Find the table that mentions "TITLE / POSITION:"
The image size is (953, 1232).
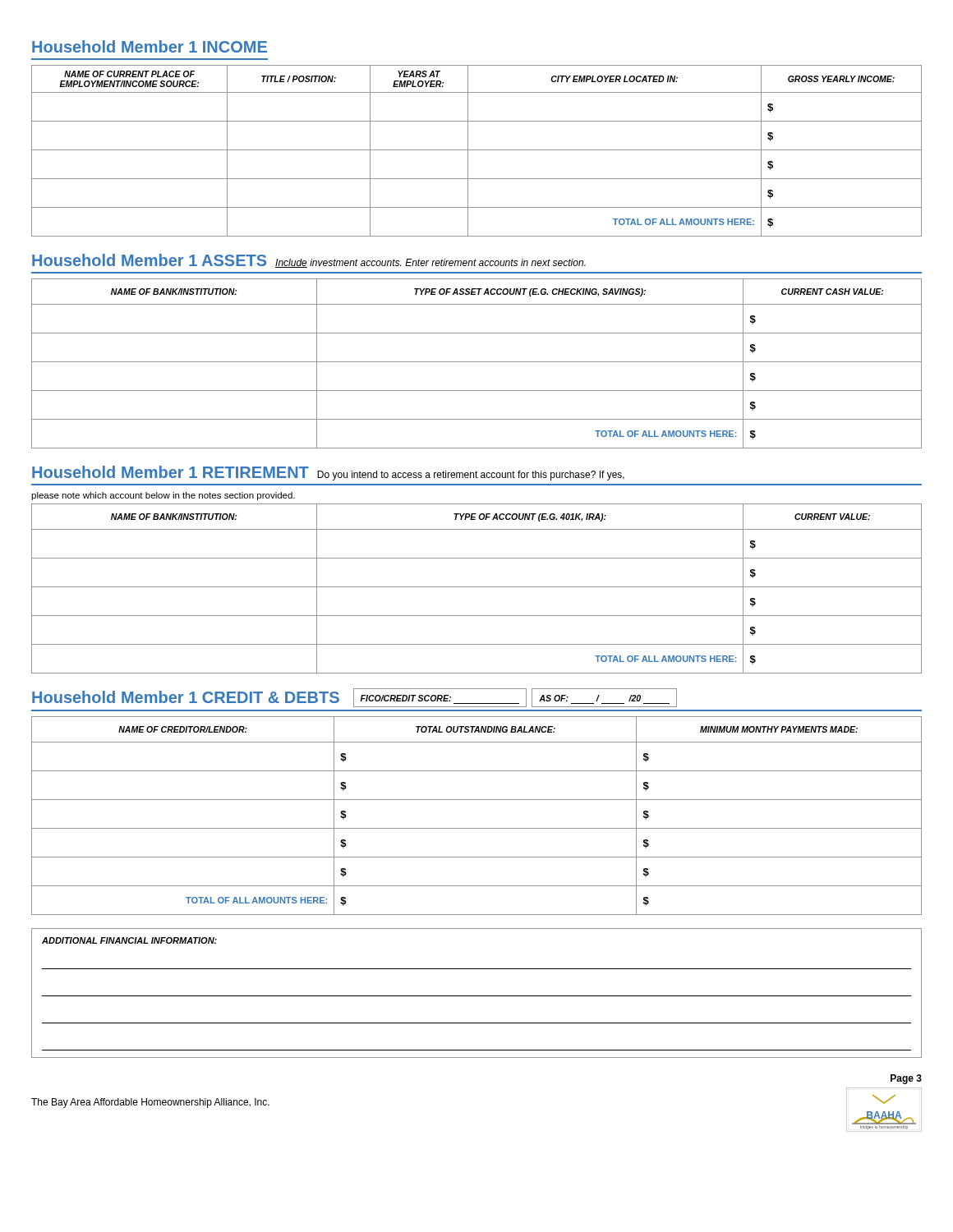pyautogui.click(x=476, y=151)
